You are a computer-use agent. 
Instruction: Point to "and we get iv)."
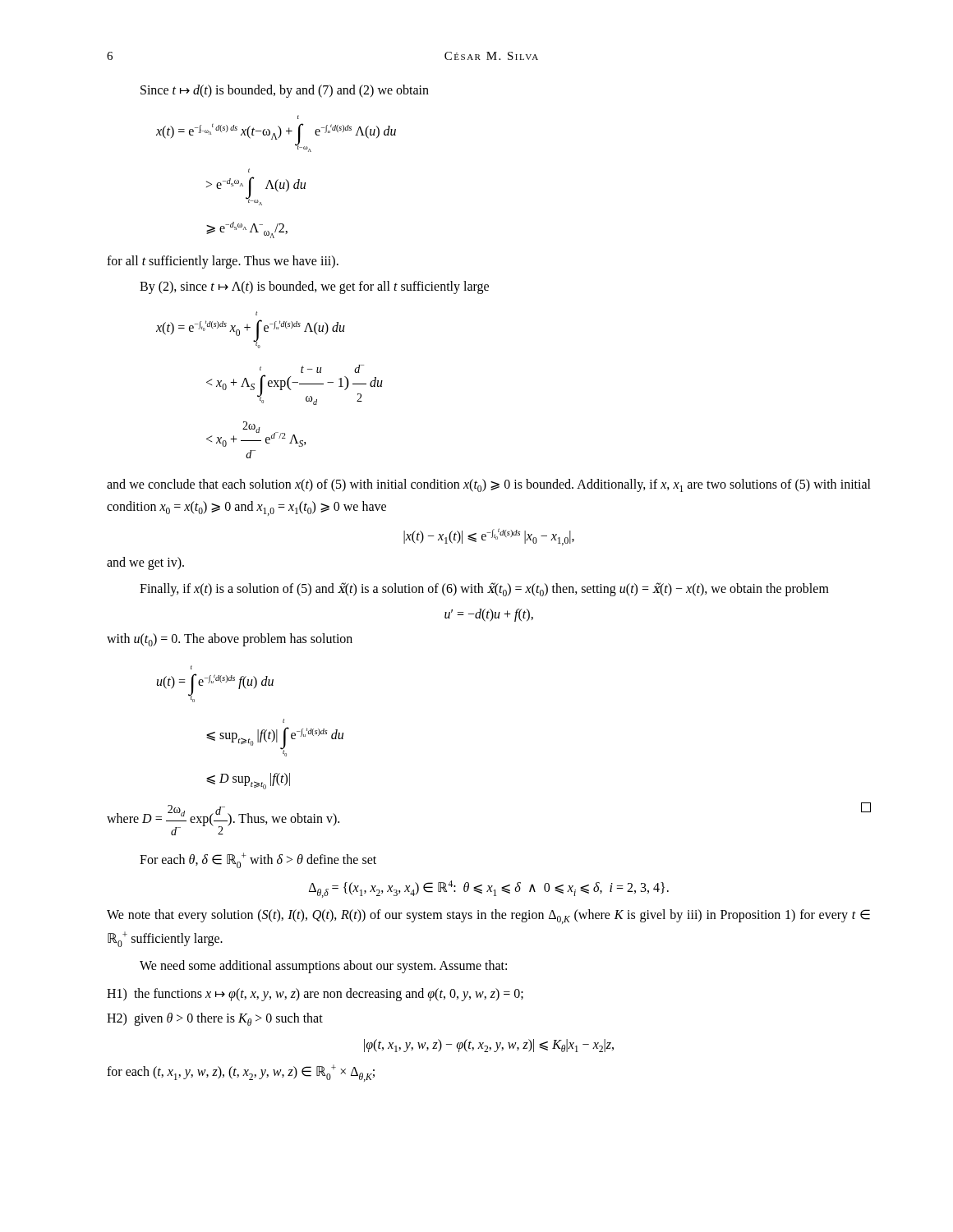(x=146, y=562)
